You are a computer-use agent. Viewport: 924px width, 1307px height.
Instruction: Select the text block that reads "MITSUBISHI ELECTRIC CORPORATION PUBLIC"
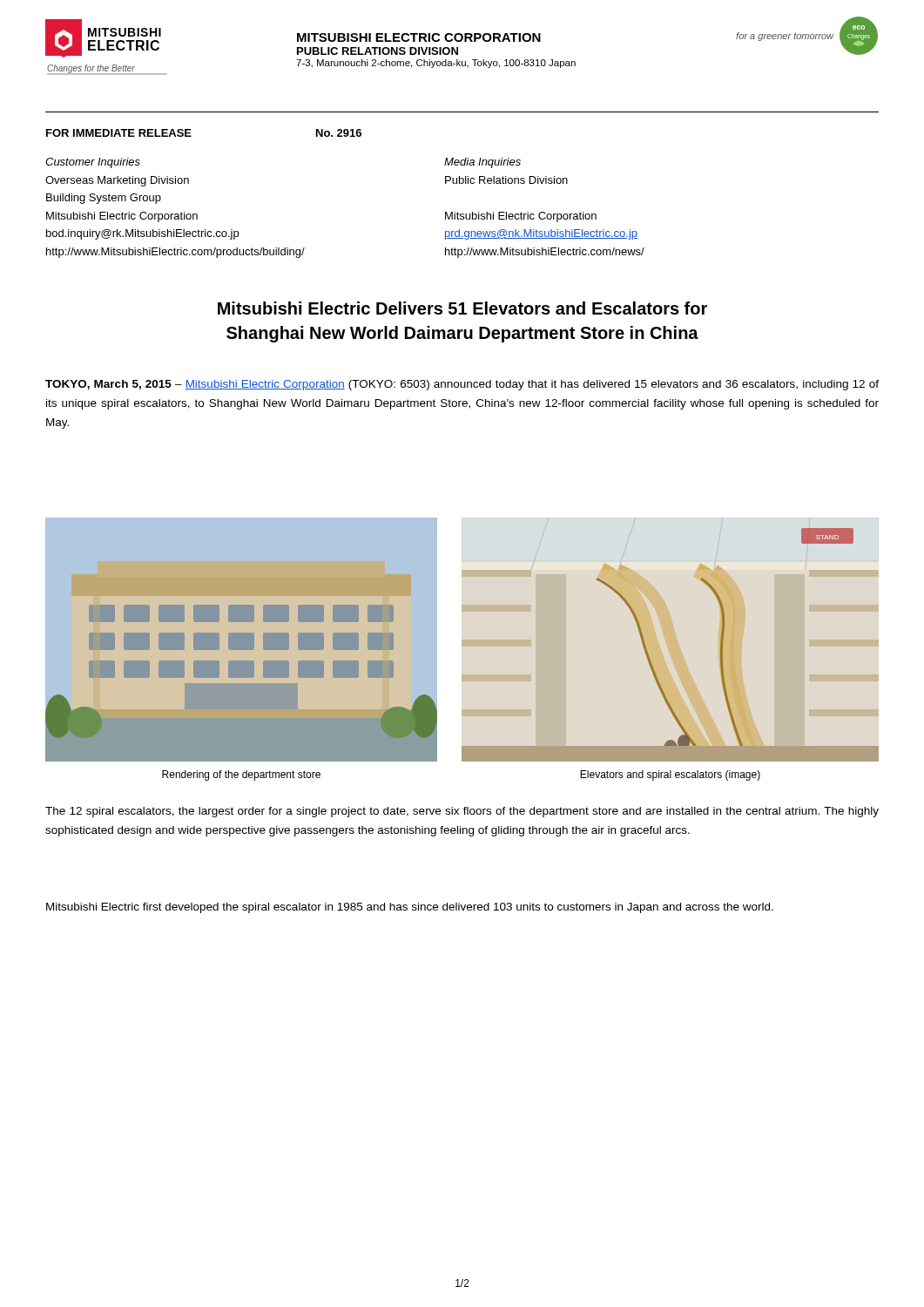pyautogui.click(x=436, y=49)
